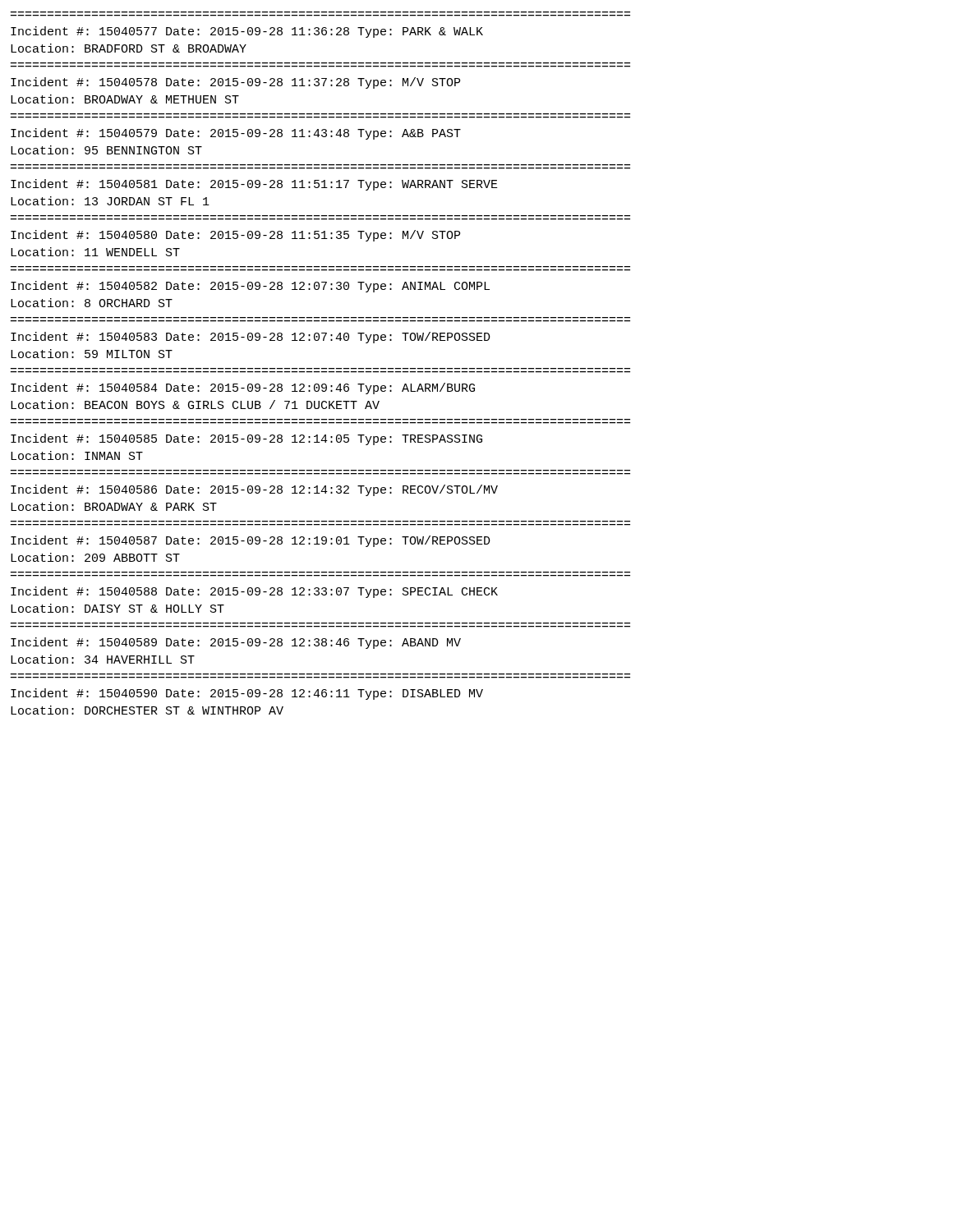953x1232 pixels.
Task: Find the text block starting "==================================================================================== Incident #: 15040585"
Action: (476, 441)
